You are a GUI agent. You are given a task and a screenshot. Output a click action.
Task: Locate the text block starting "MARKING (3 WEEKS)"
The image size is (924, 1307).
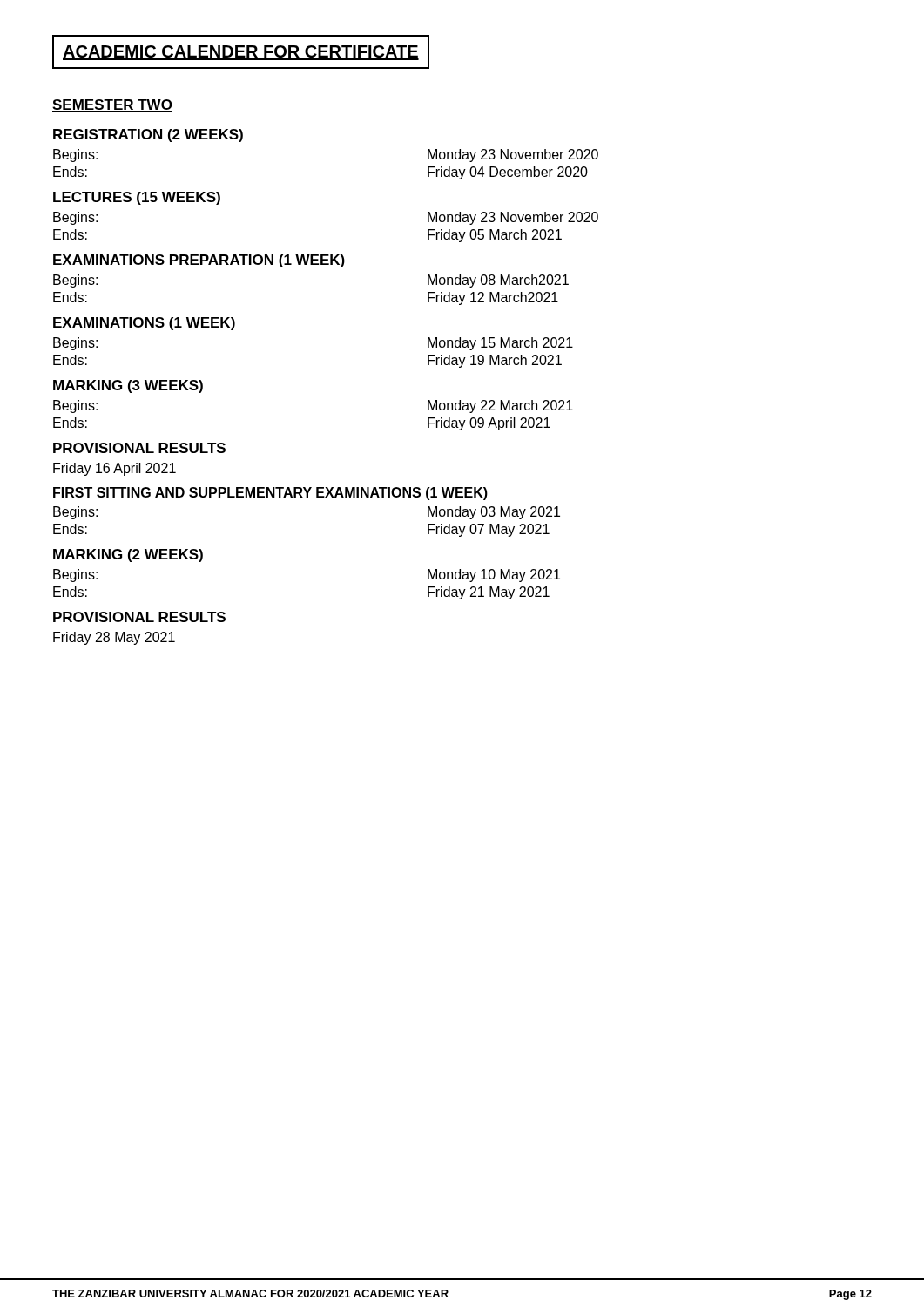128,386
